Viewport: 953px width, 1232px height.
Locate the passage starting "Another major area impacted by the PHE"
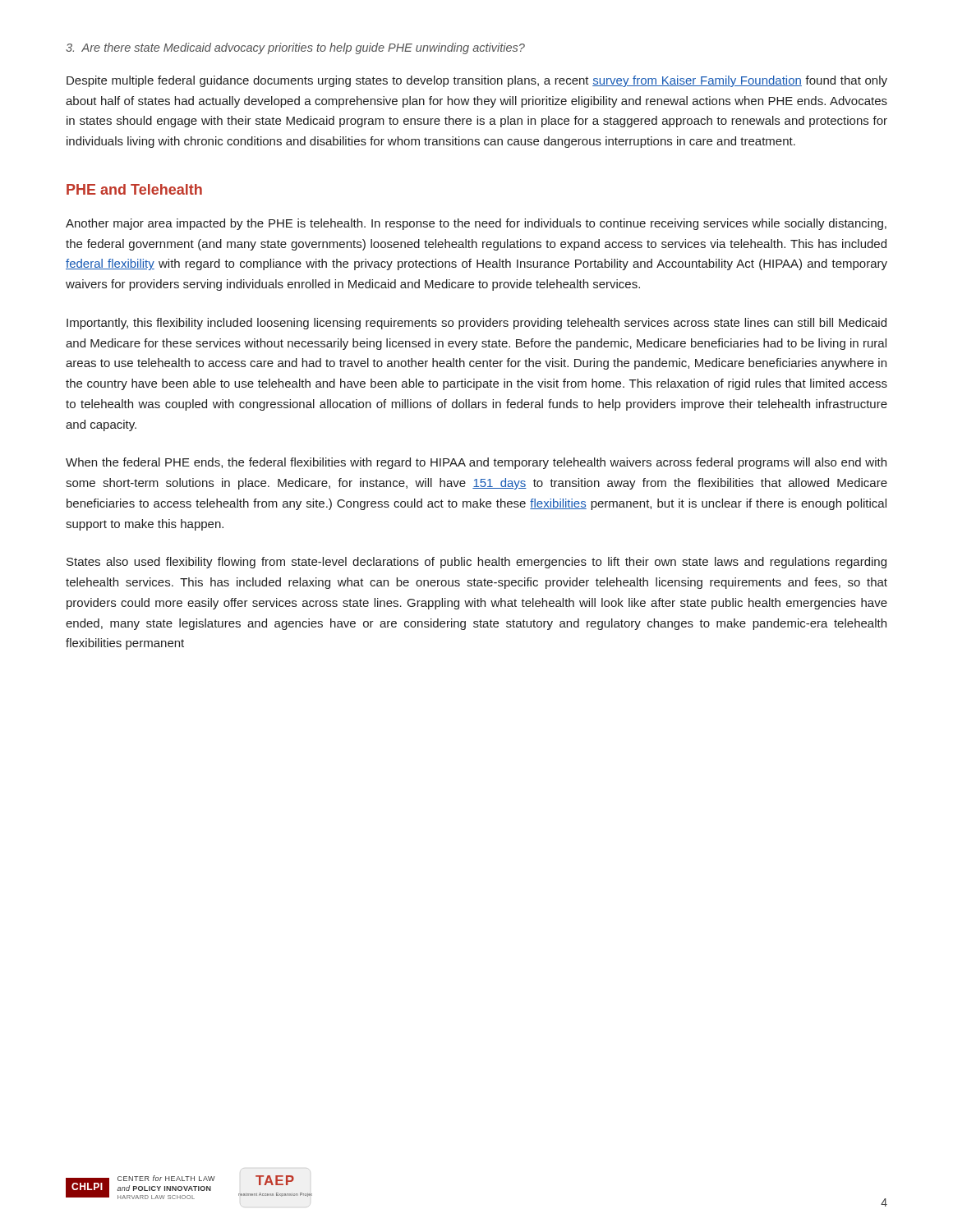point(476,253)
